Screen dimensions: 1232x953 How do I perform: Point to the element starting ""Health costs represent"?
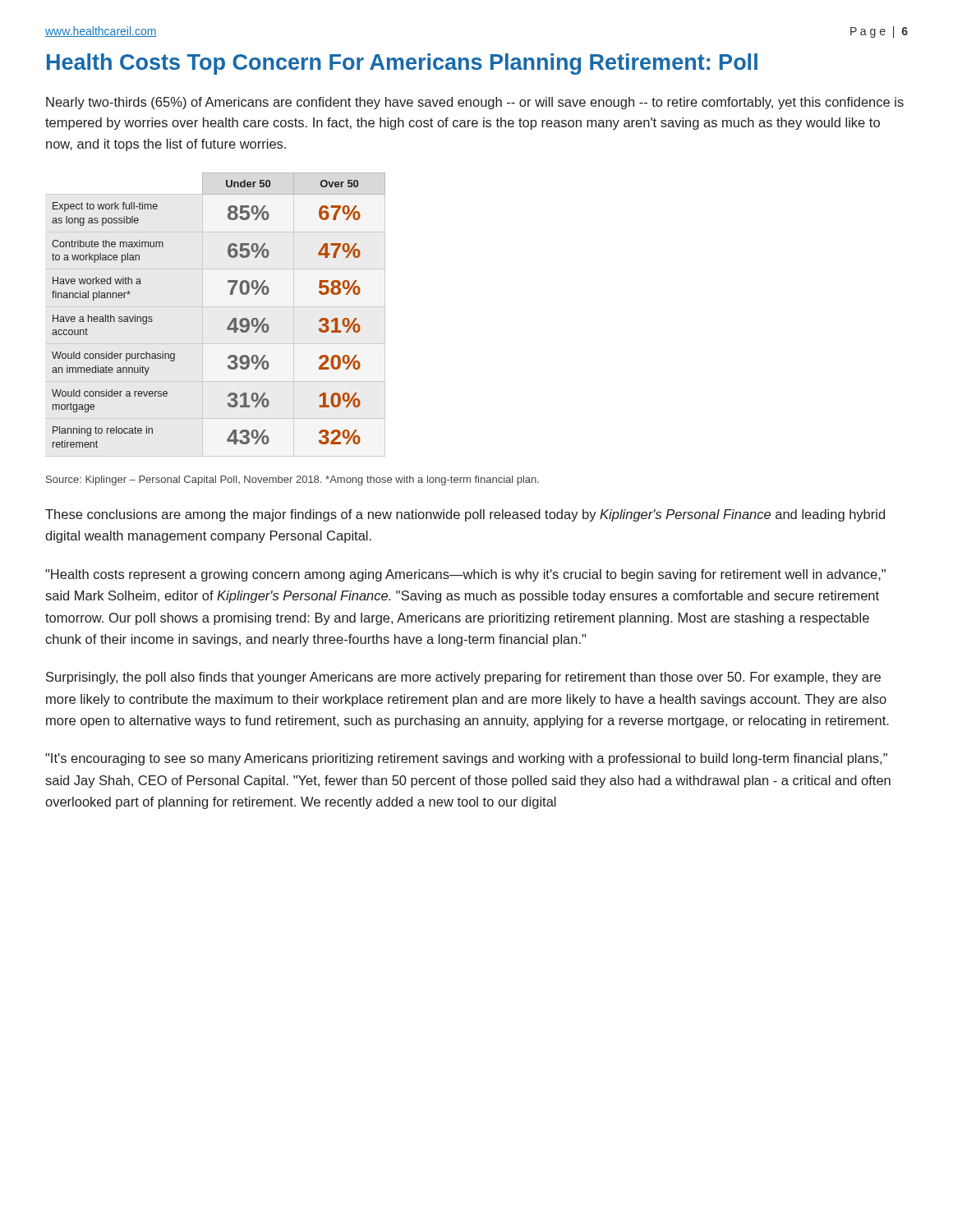point(466,606)
